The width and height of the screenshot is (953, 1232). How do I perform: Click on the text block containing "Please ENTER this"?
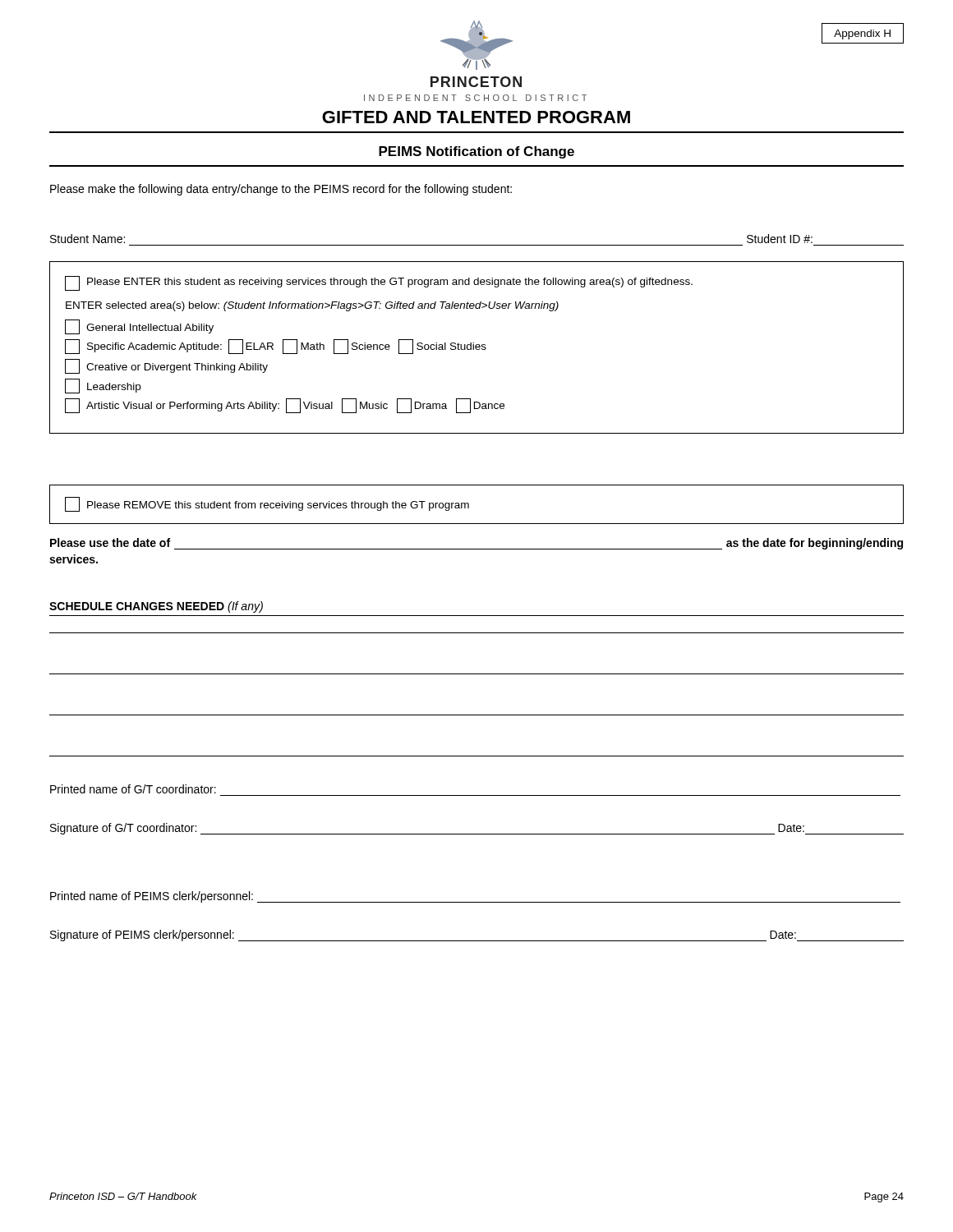point(476,344)
